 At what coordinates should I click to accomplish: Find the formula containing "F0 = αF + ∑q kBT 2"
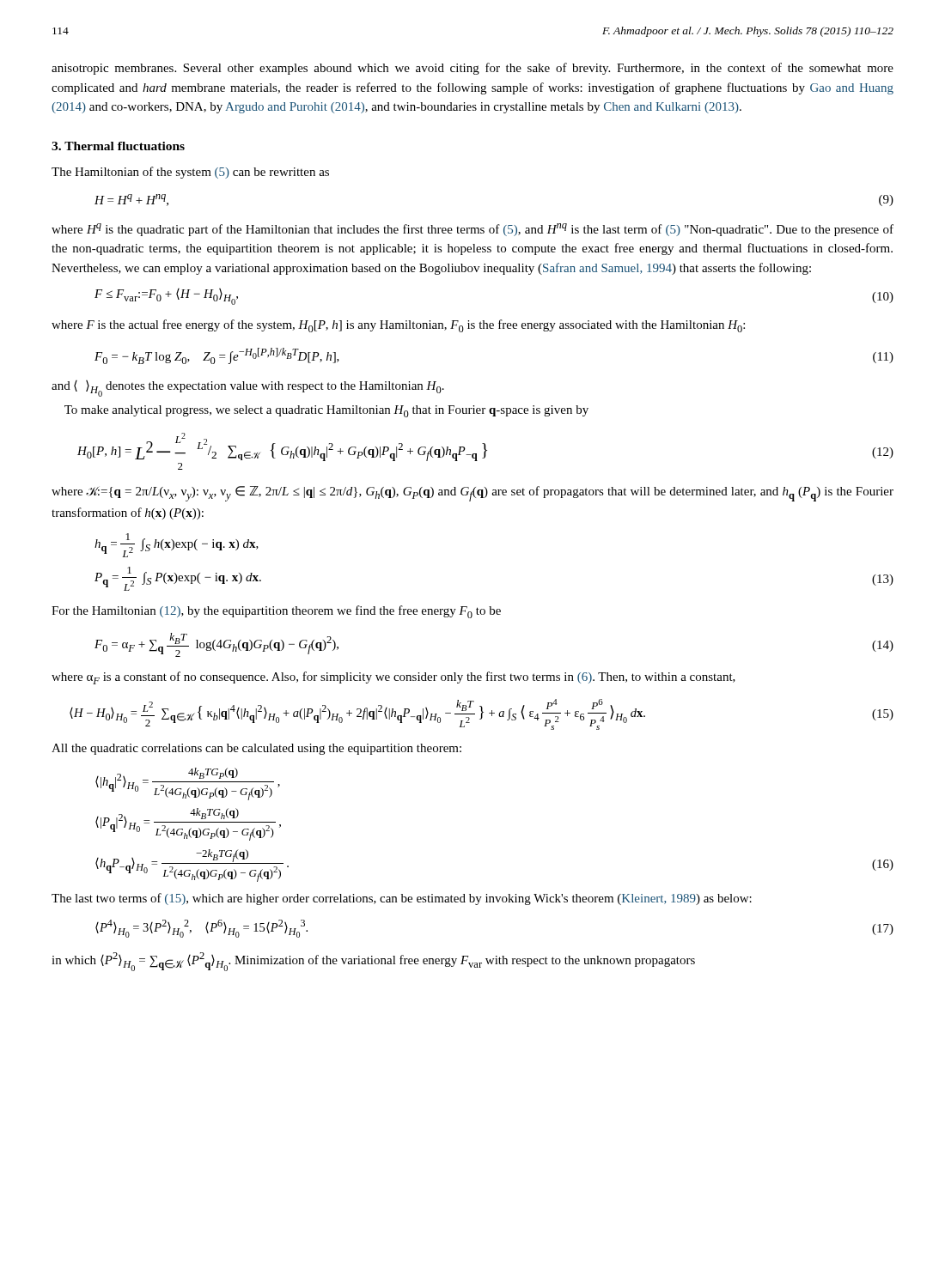pyautogui.click(x=213, y=644)
